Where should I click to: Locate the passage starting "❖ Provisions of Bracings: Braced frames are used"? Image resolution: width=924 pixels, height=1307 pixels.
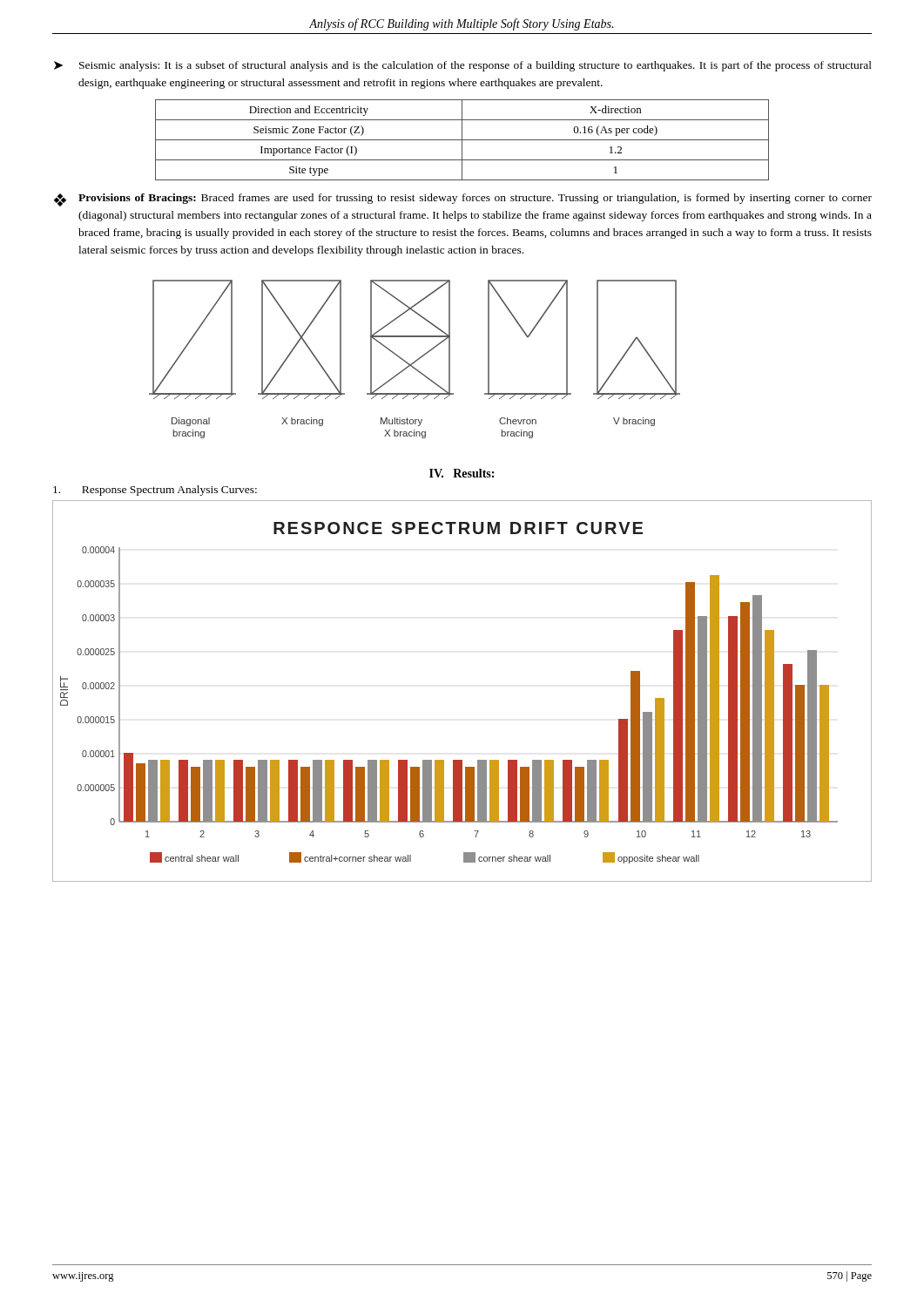(x=462, y=224)
